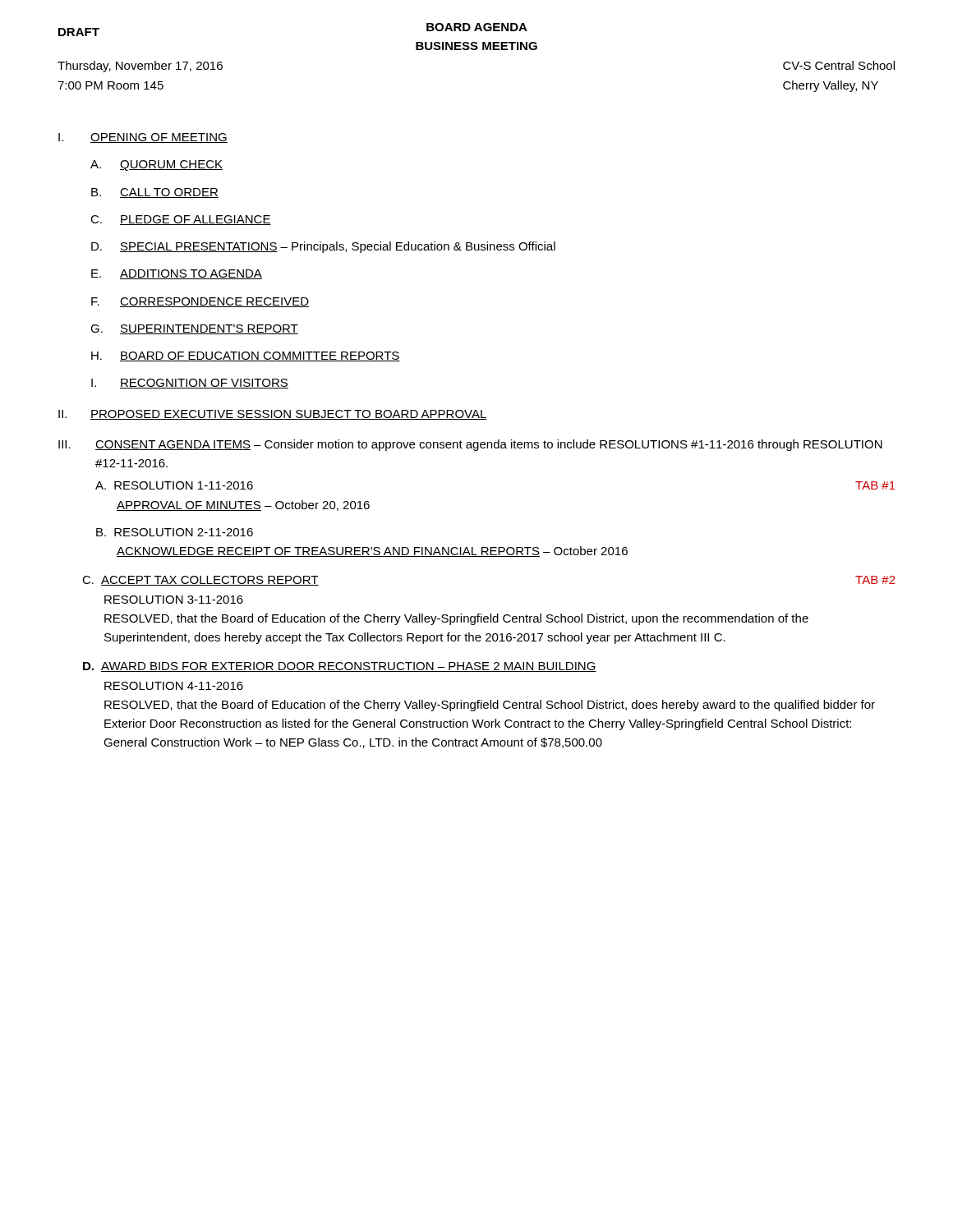This screenshot has width=953, height=1232.
Task: Point to "E. ADDITIONS TO AGENDA"
Action: (177, 274)
